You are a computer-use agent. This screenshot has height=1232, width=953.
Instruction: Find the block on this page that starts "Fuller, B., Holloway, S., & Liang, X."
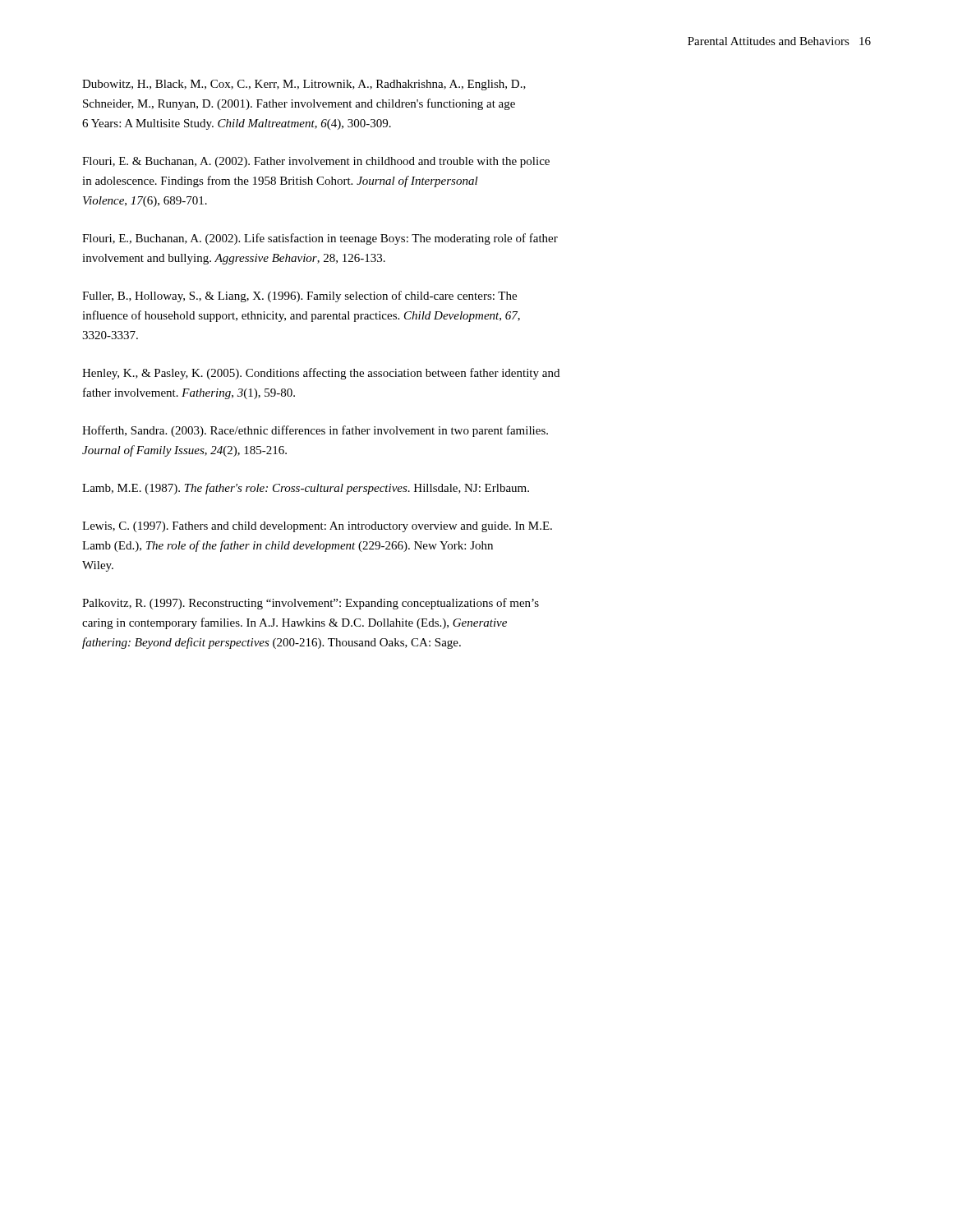pyautogui.click(x=476, y=315)
